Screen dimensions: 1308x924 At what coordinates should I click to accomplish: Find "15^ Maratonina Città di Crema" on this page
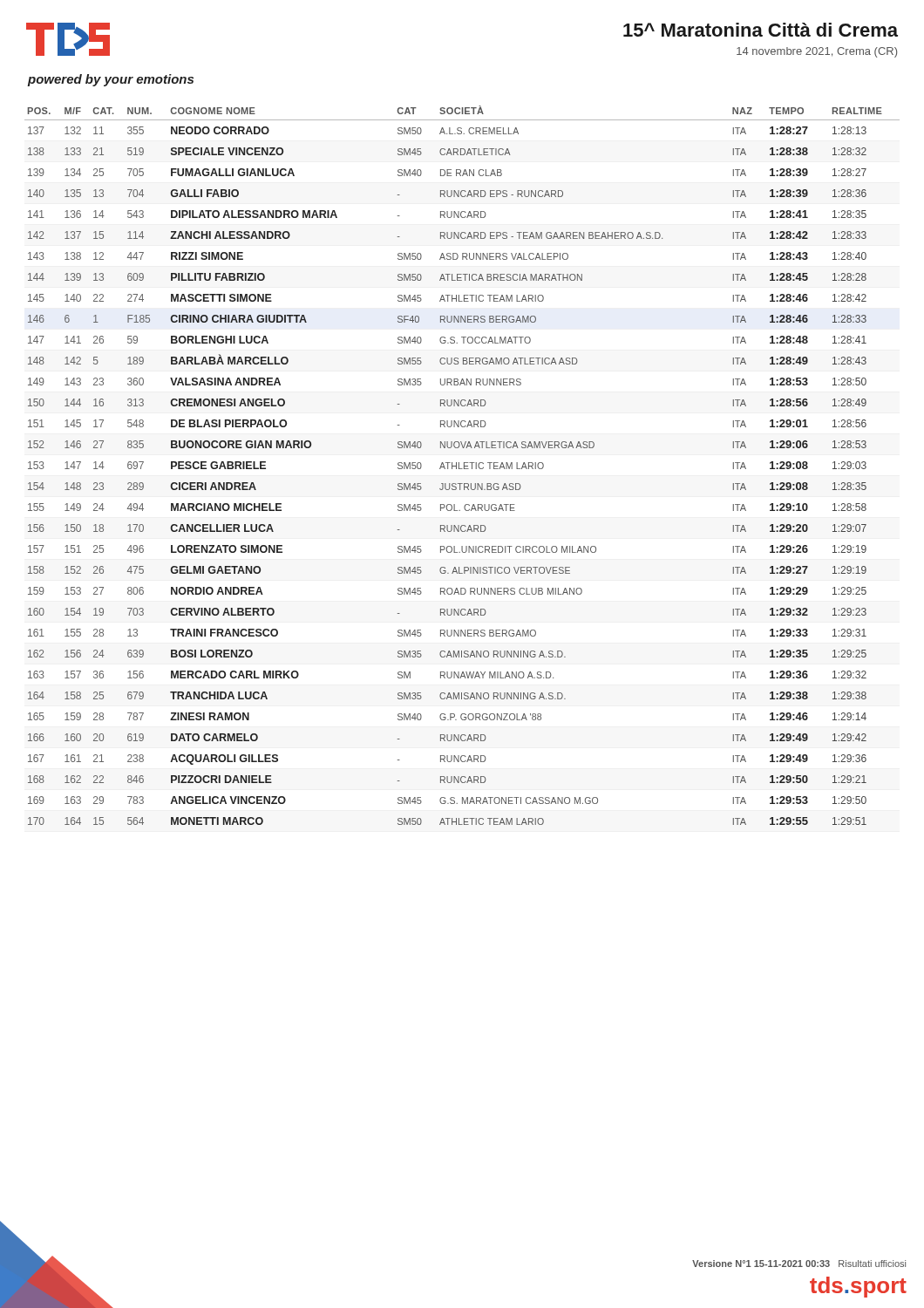pyautogui.click(x=760, y=30)
